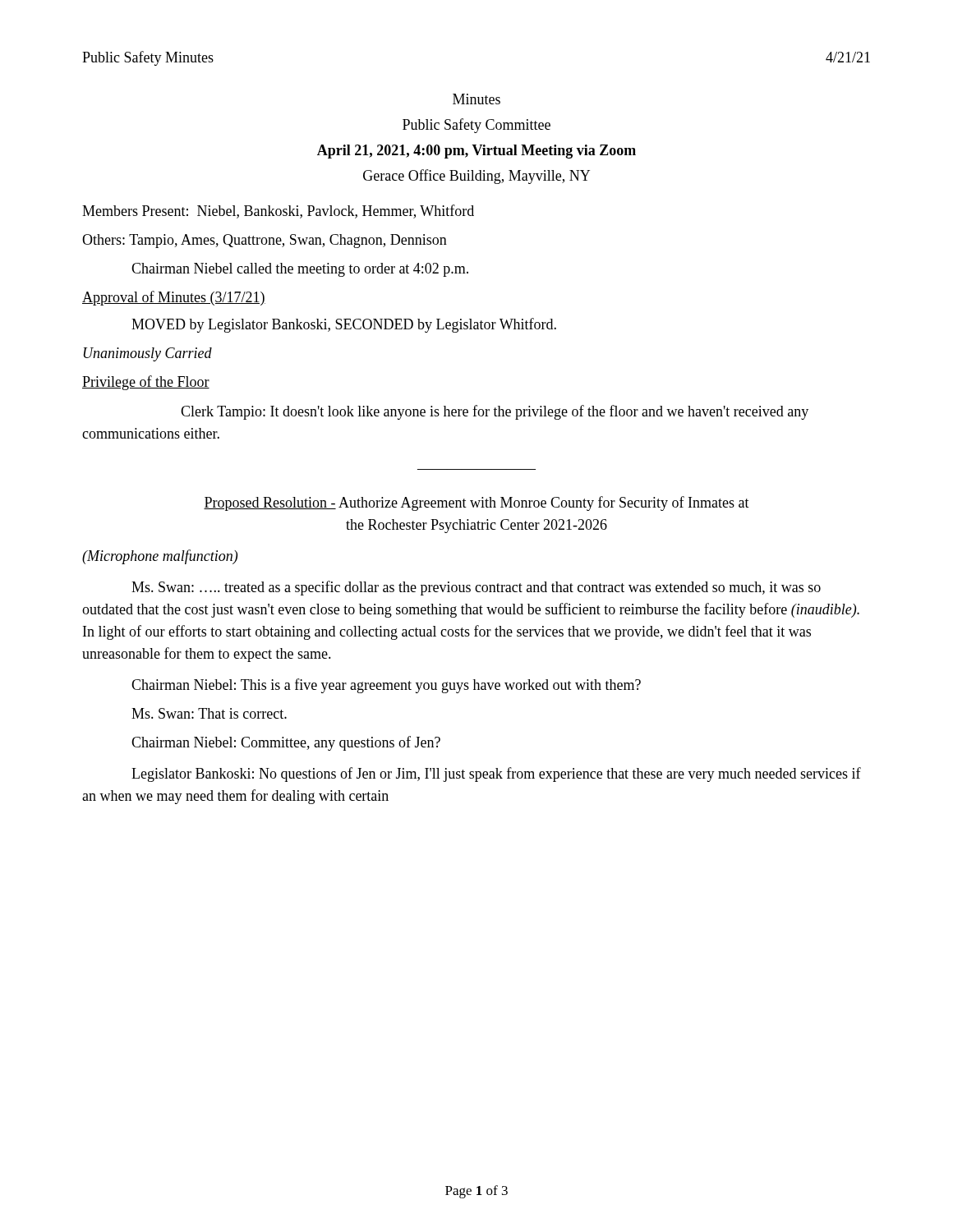Image resolution: width=953 pixels, height=1232 pixels.
Task: Select the region starting "Clerk Tampio: It doesn't look like"
Action: coord(445,423)
